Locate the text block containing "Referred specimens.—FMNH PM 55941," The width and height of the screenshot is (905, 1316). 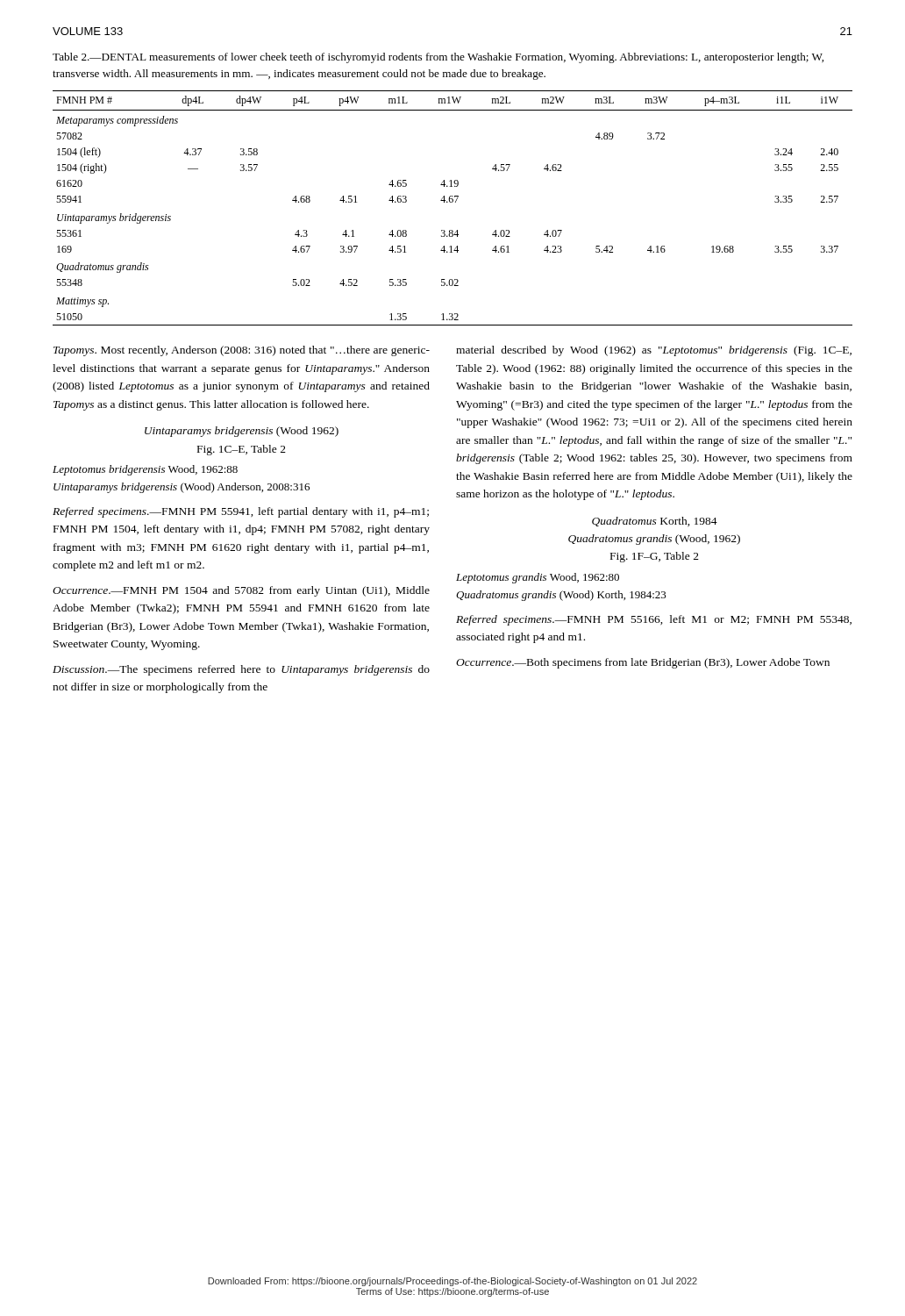[x=241, y=539]
